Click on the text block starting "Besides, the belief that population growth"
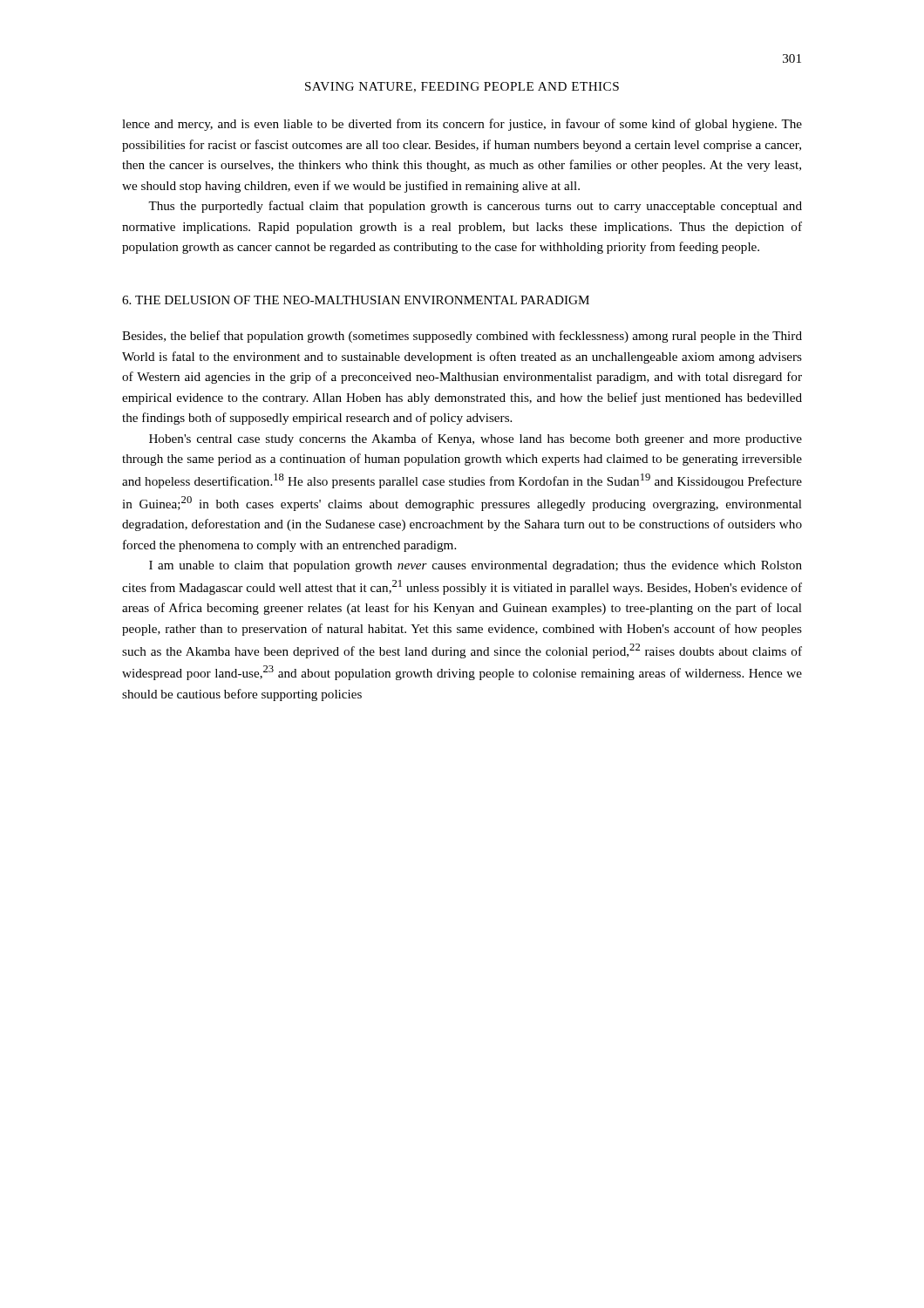Image resolution: width=924 pixels, height=1308 pixels. pos(462,515)
